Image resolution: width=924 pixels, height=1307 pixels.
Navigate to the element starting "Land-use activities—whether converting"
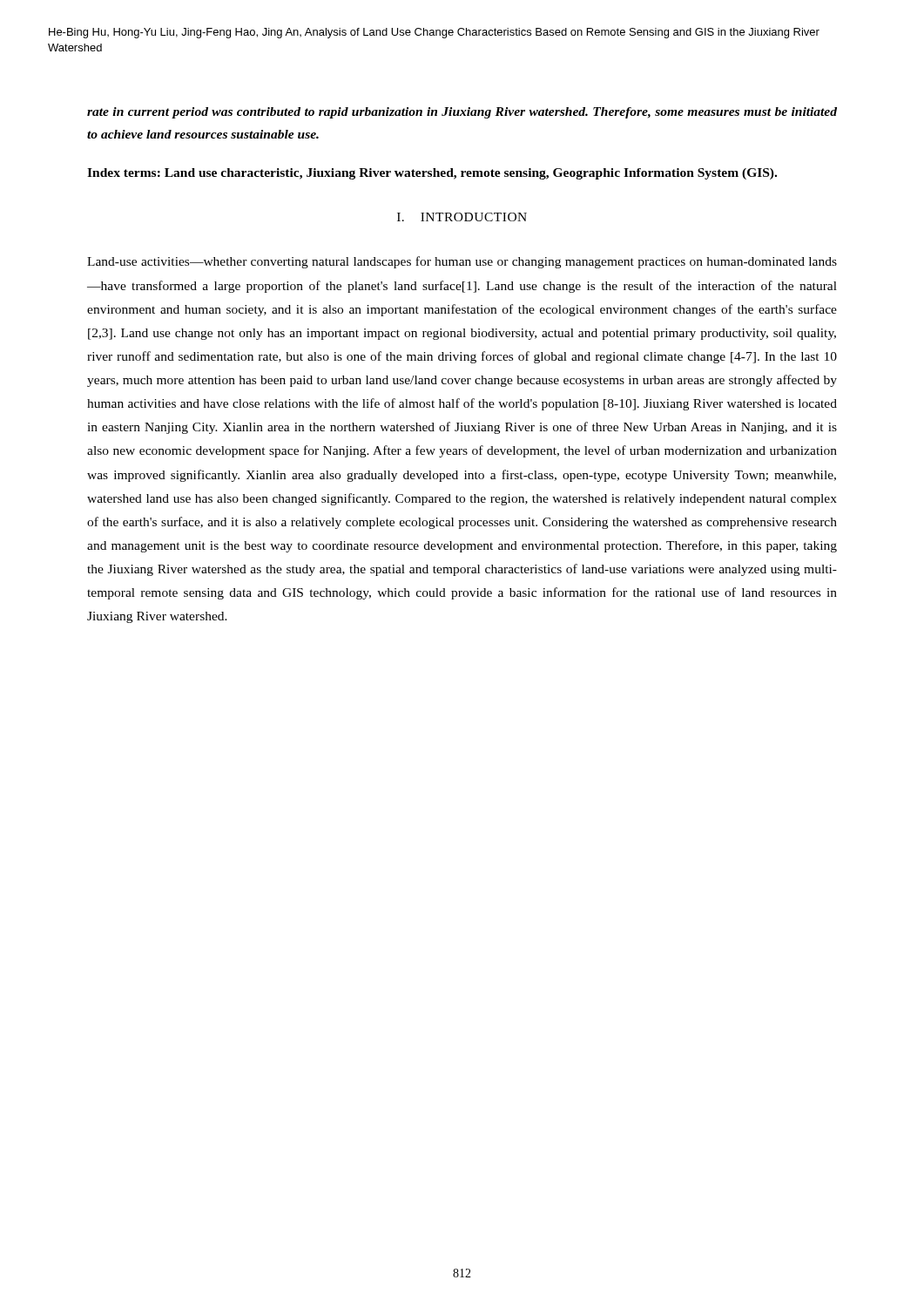point(462,439)
